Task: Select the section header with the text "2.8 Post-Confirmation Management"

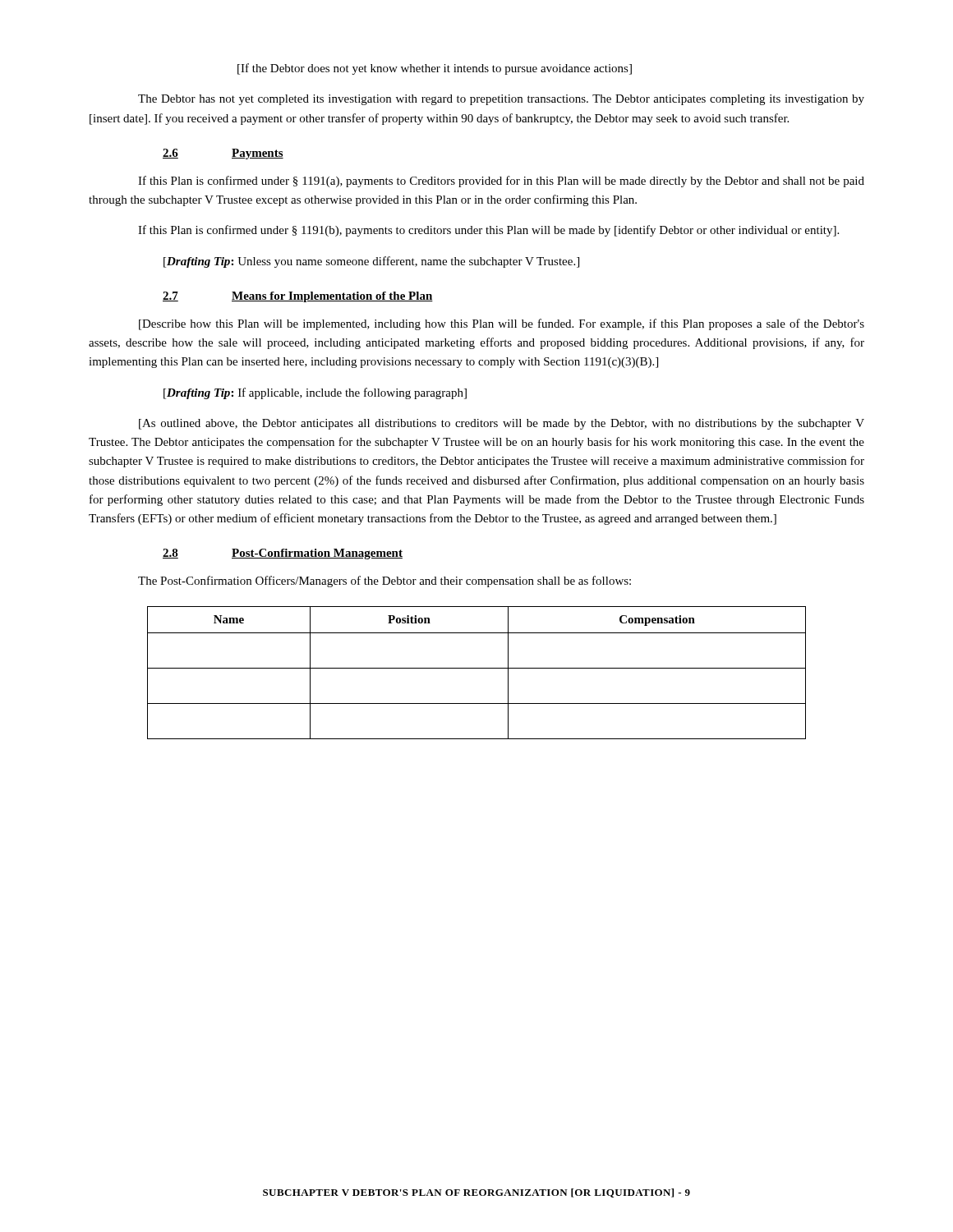Action: 283,553
